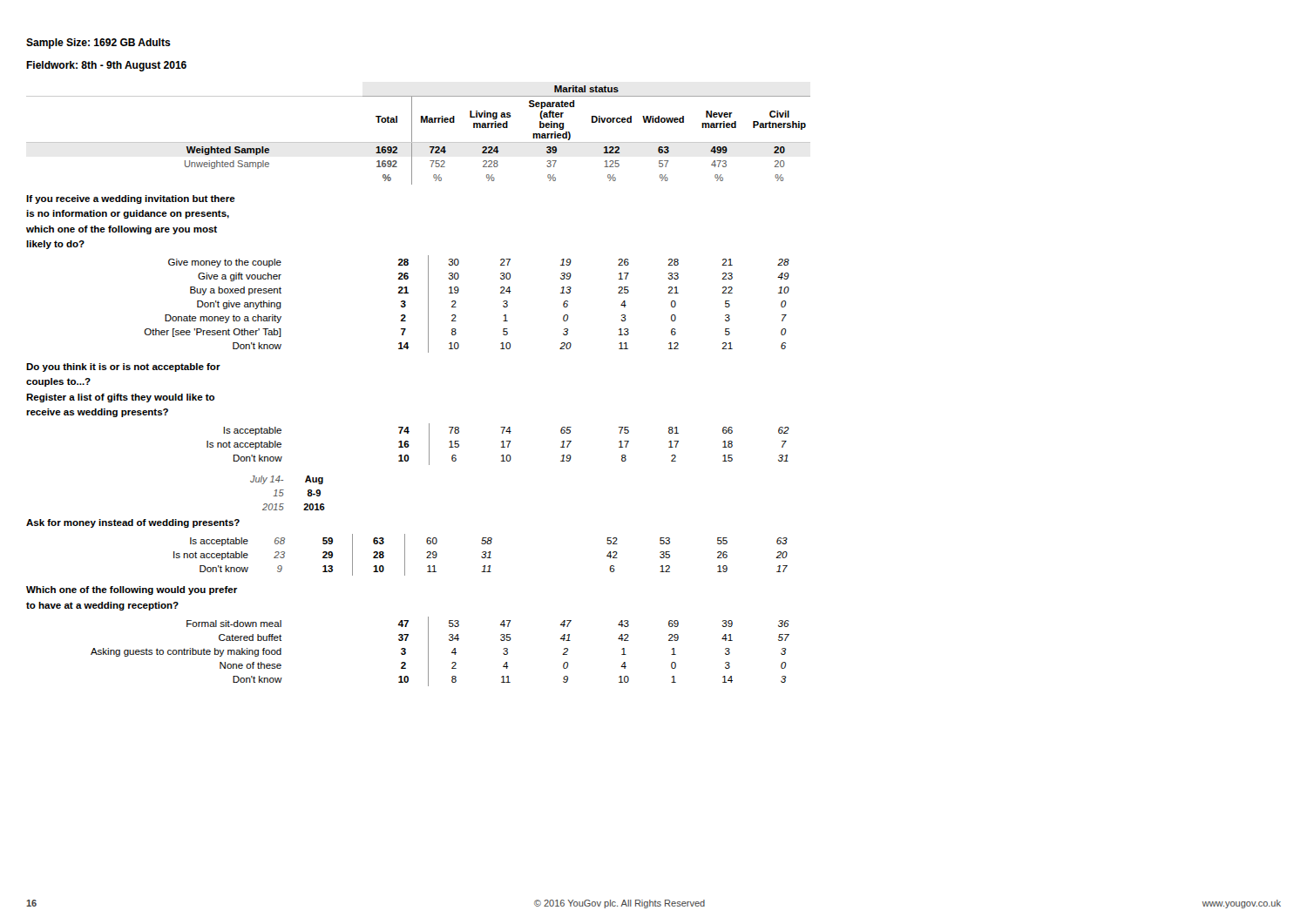The height and width of the screenshot is (924, 1307).
Task: Locate the block of text that opens with "Ask for money"
Action: [133, 523]
